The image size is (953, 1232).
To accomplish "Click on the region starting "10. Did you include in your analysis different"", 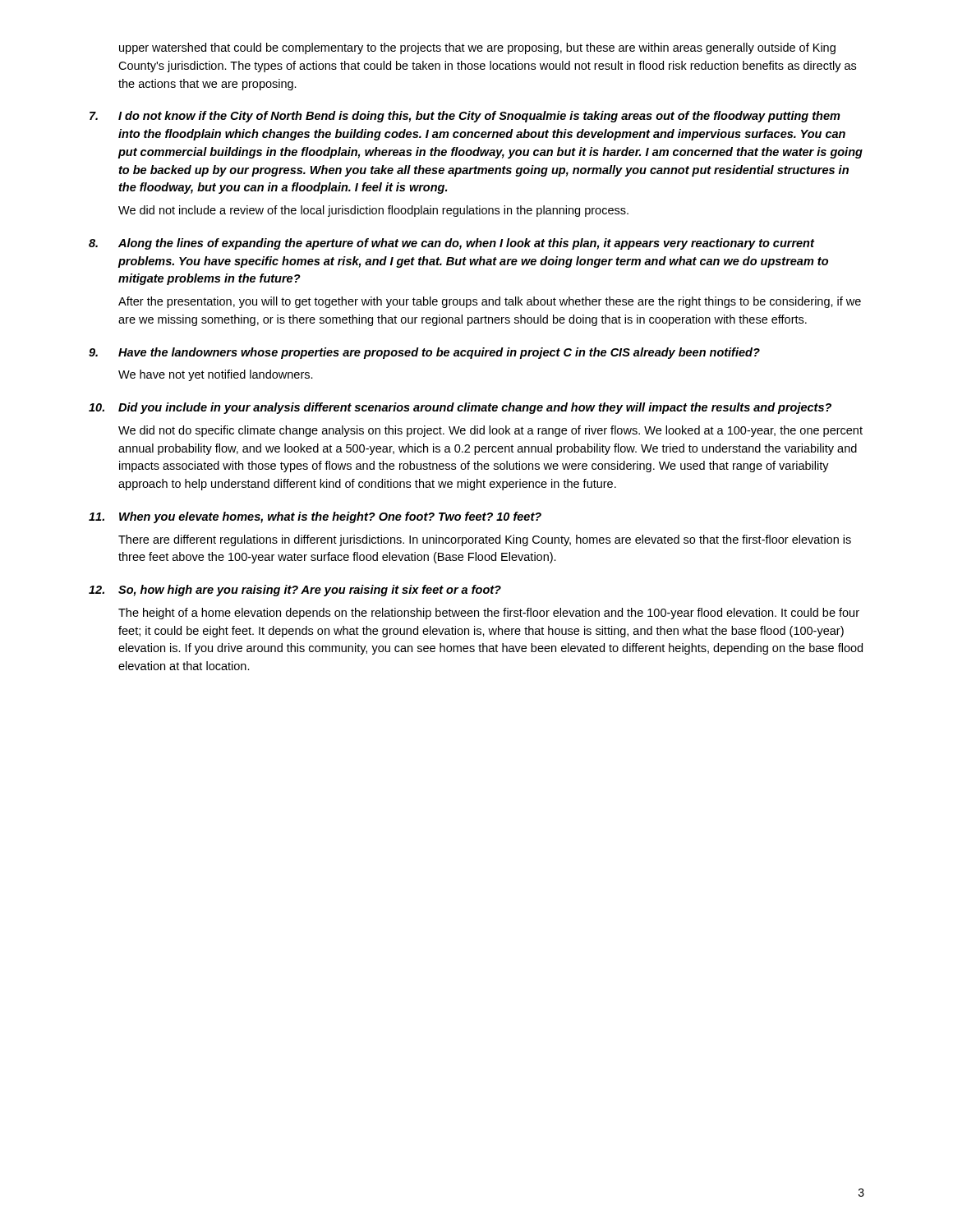I will pyautogui.click(x=476, y=446).
